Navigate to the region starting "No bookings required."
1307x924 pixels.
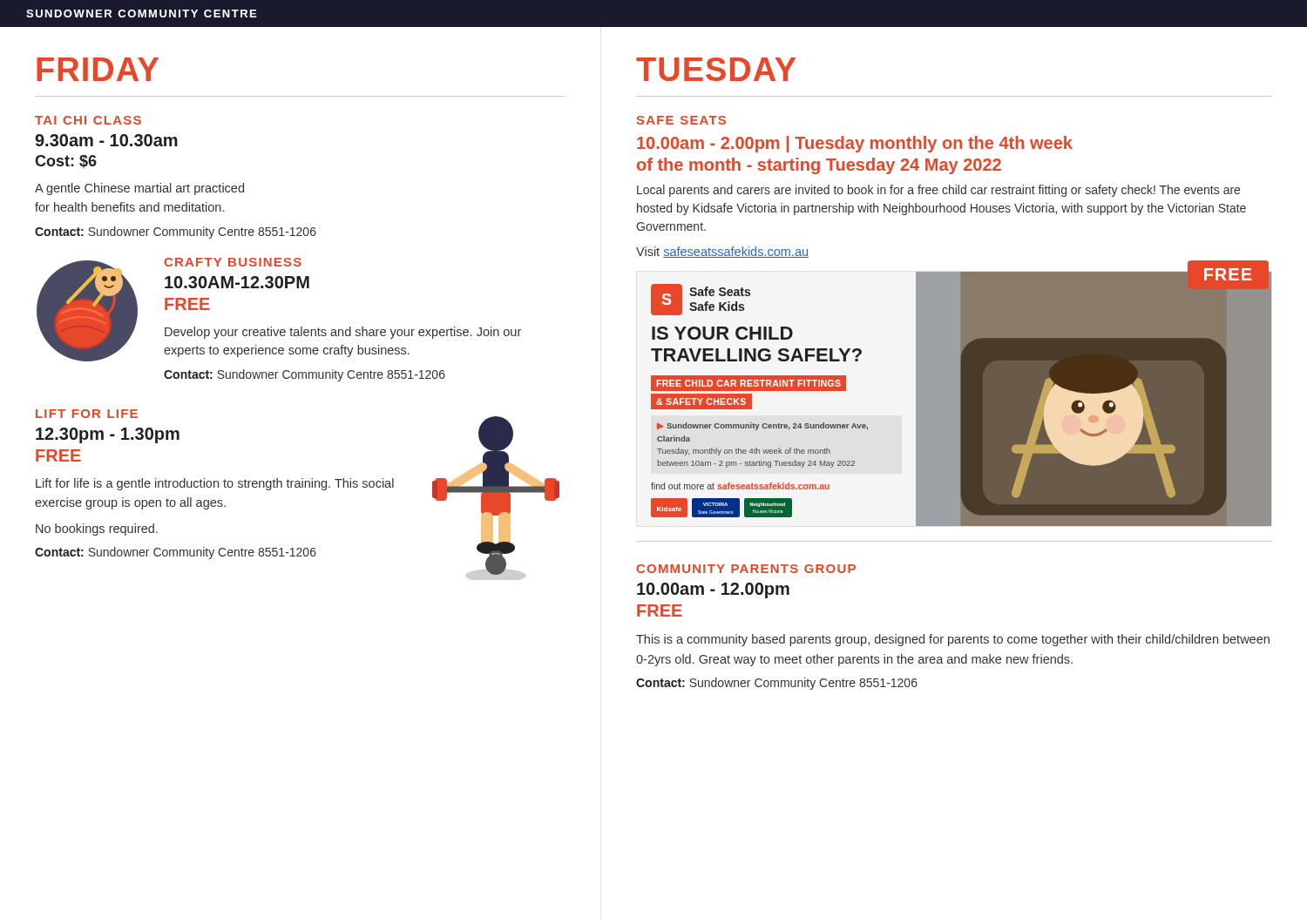97,528
